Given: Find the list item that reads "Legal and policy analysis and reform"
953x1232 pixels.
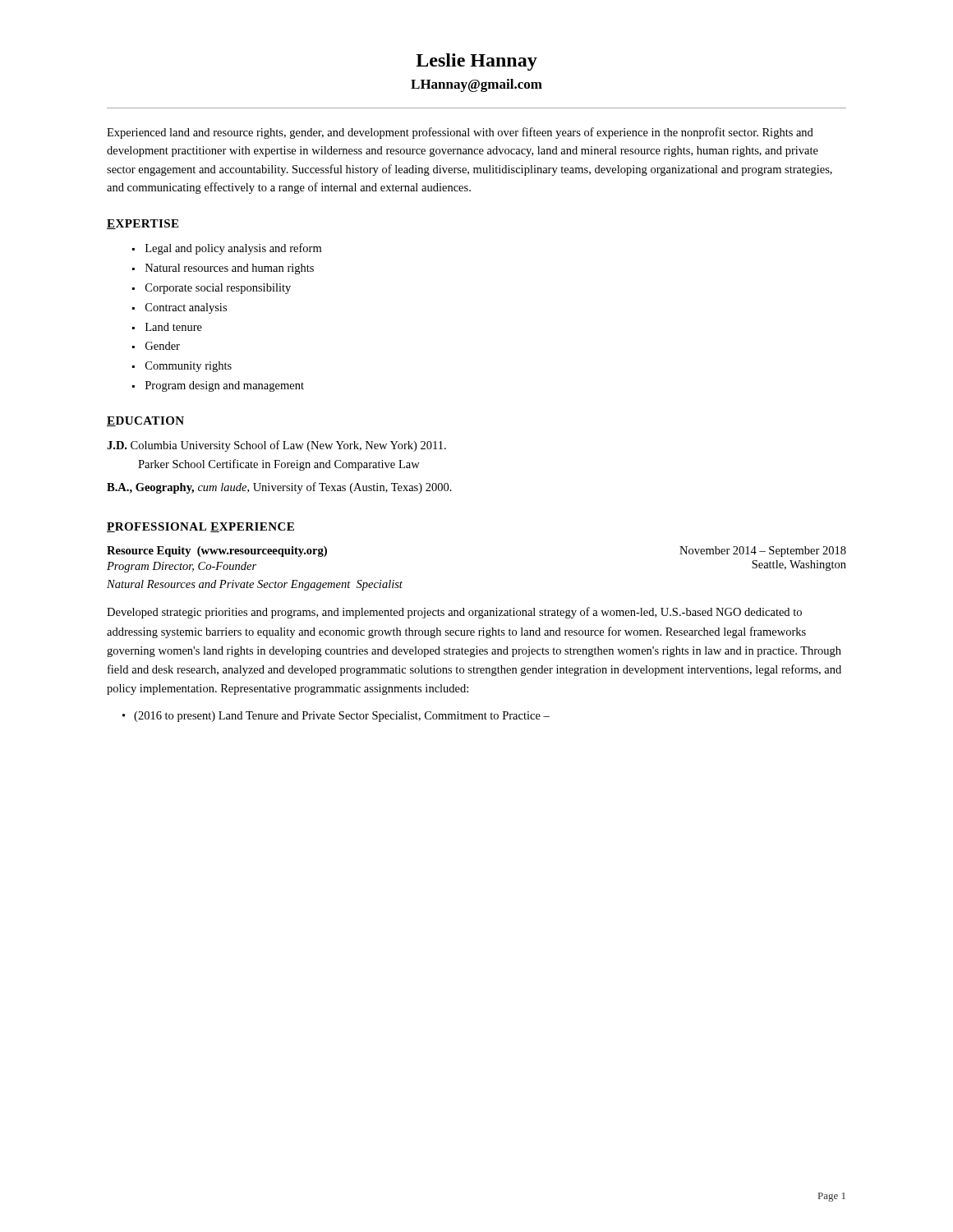Looking at the screenshot, I should 233,248.
